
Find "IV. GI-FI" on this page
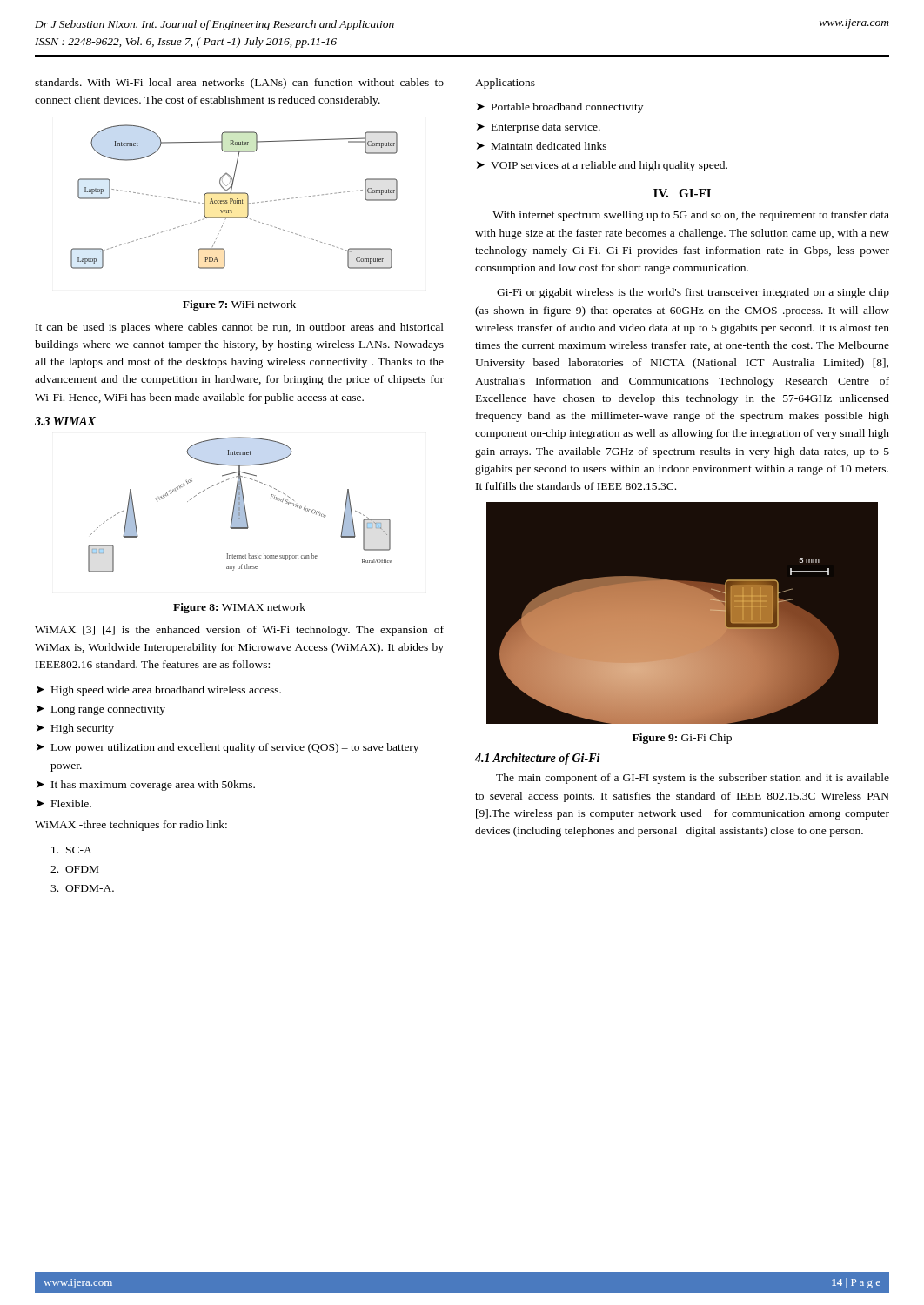[x=682, y=193]
